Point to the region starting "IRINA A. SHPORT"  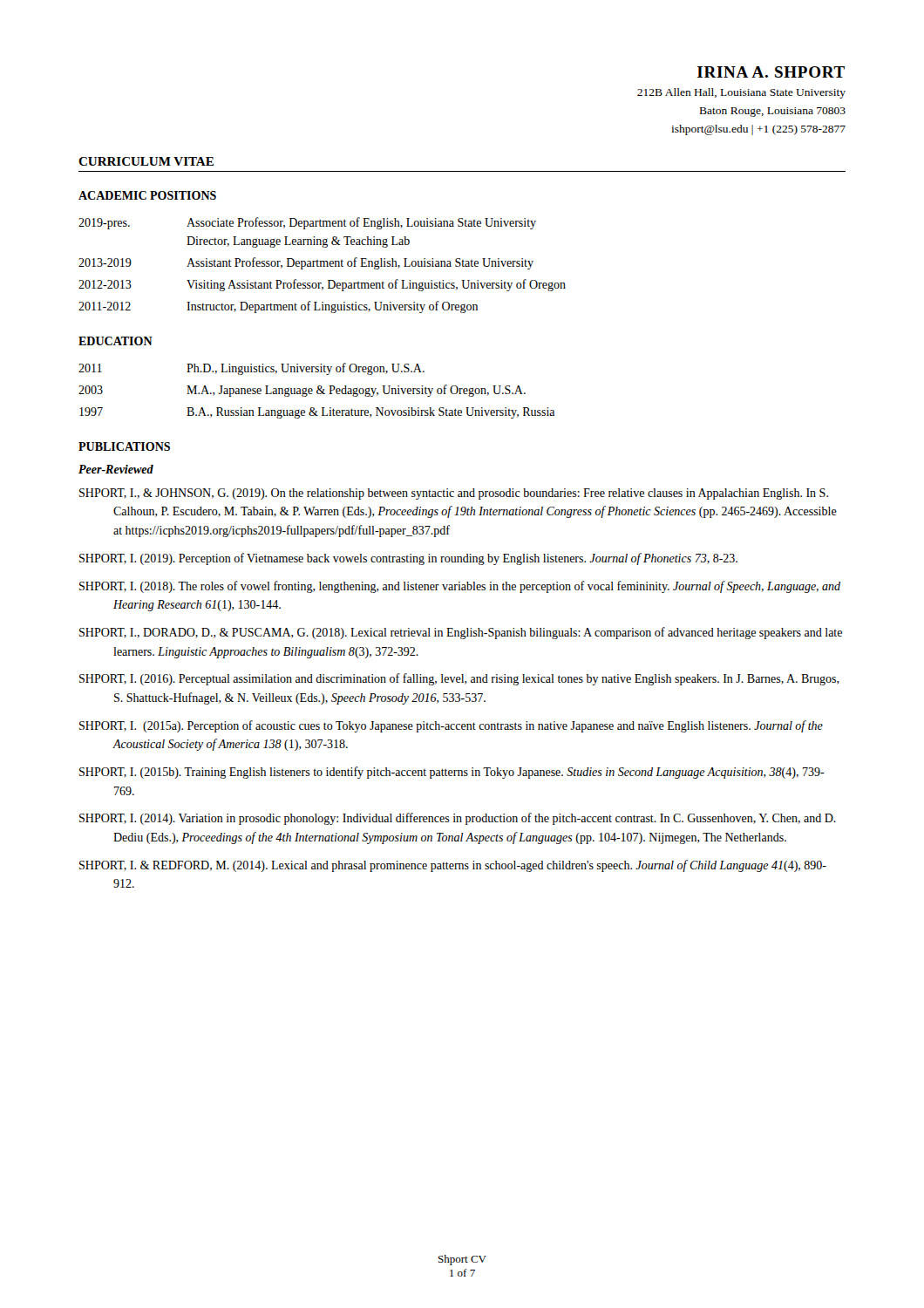771,72
